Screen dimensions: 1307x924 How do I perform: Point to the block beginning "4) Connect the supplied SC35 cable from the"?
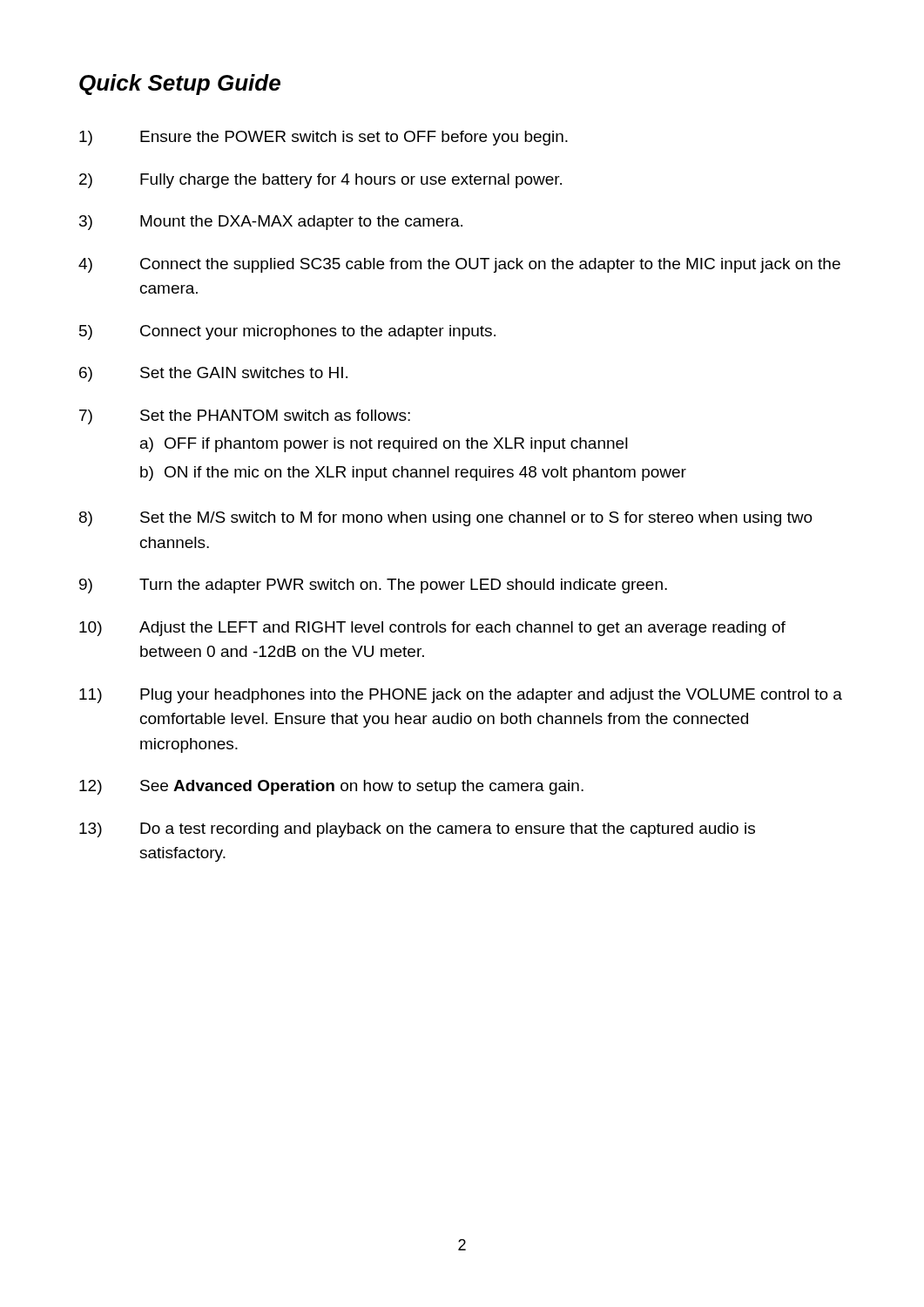(462, 276)
